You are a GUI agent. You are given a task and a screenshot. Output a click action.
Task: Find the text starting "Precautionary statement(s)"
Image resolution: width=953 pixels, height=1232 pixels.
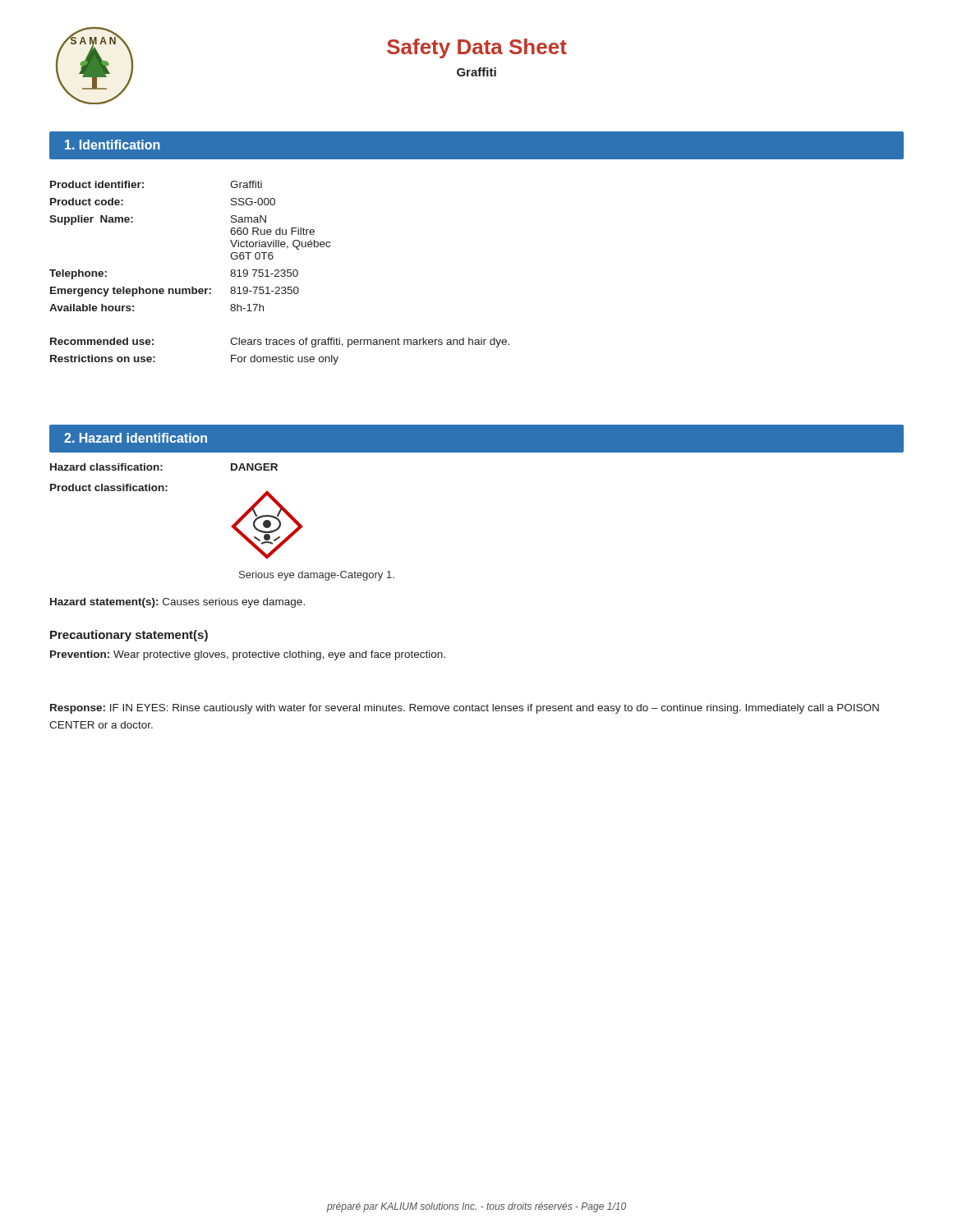point(129,634)
